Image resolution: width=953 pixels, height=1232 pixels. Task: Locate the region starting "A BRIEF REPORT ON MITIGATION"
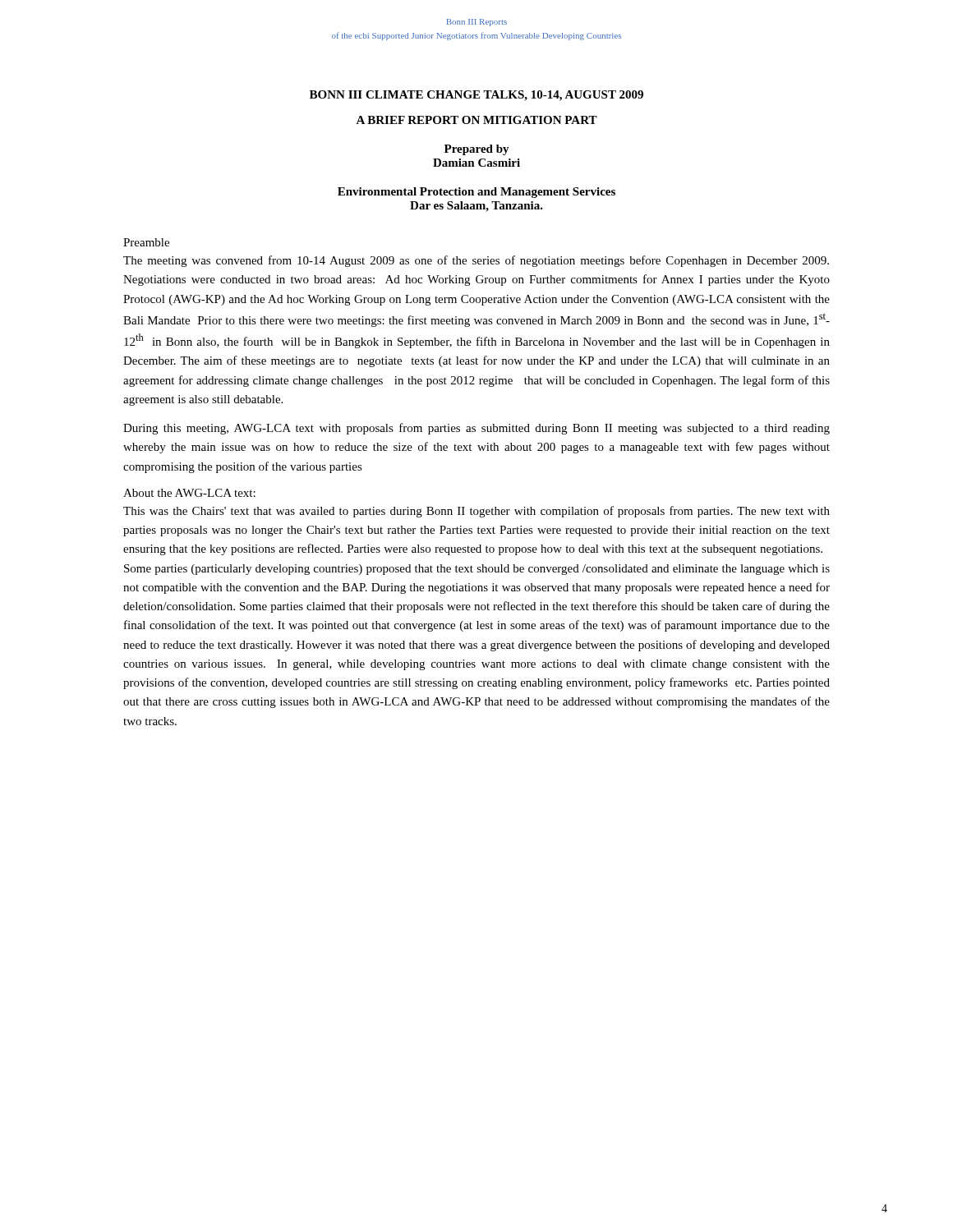tap(476, 120)
